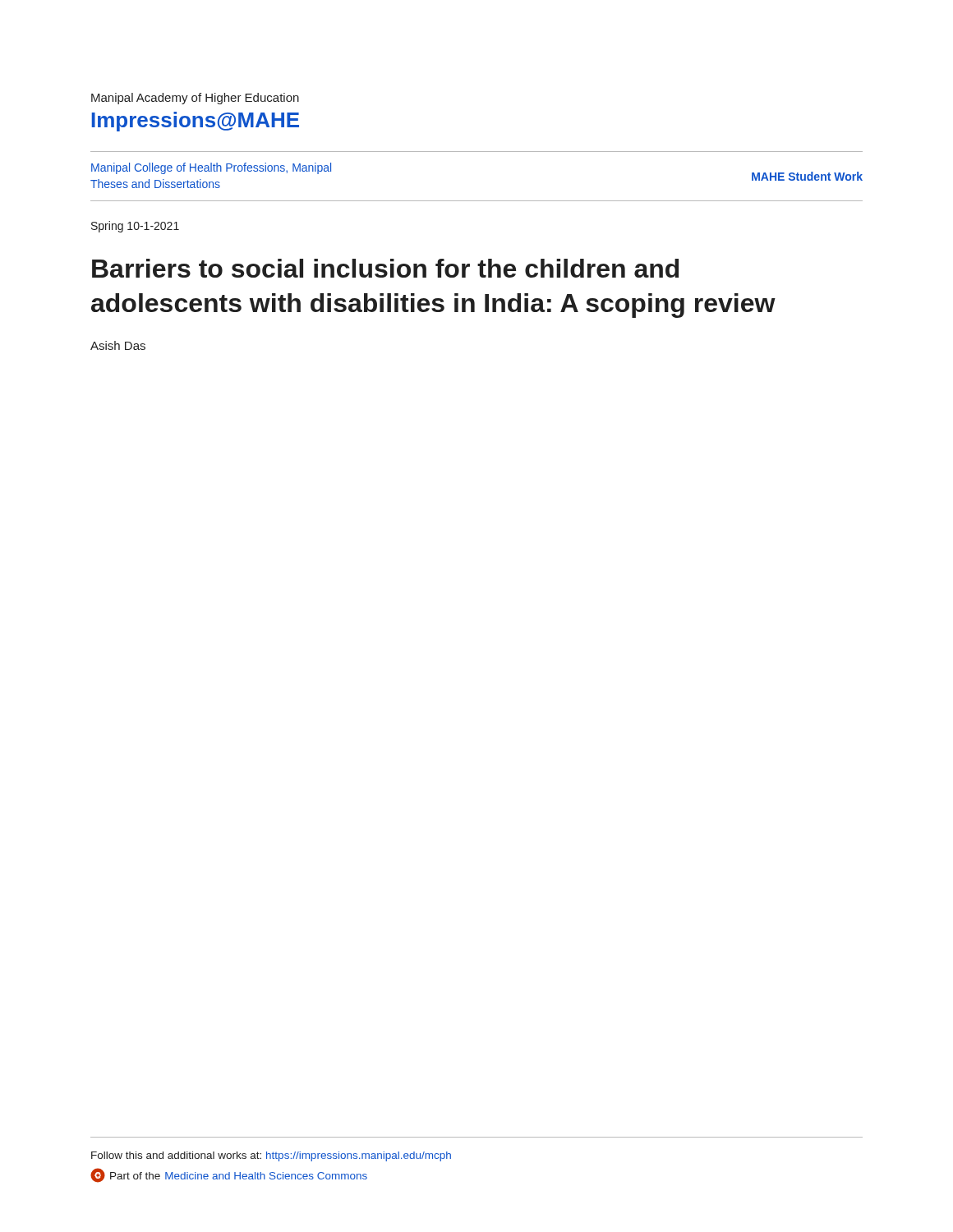953x1232 pixels.
Task: Select the text containing "Asish Das"
Action: point(118,346)
